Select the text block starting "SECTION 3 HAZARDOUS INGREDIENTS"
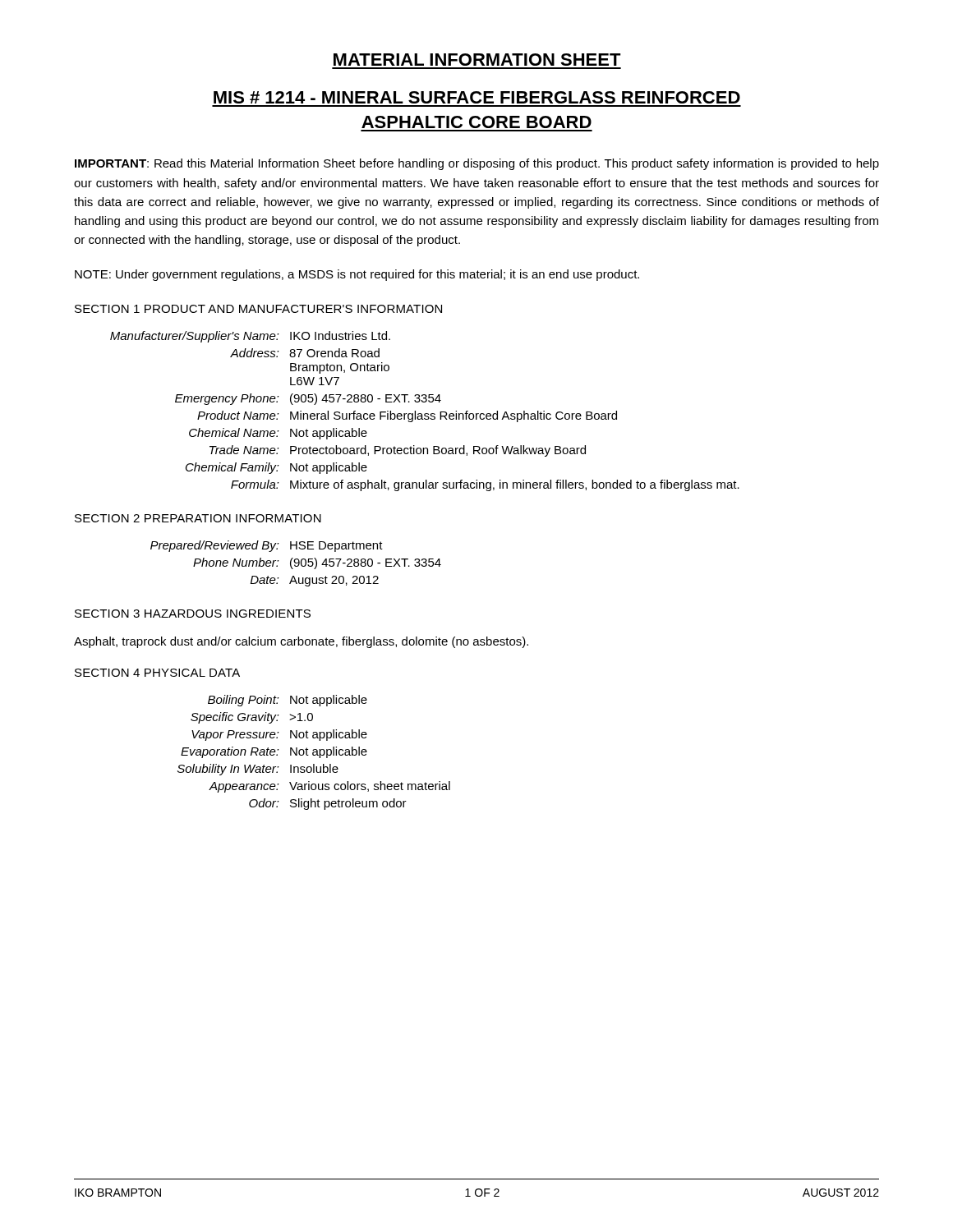The image size is (953, 1232). pos(193,613)
